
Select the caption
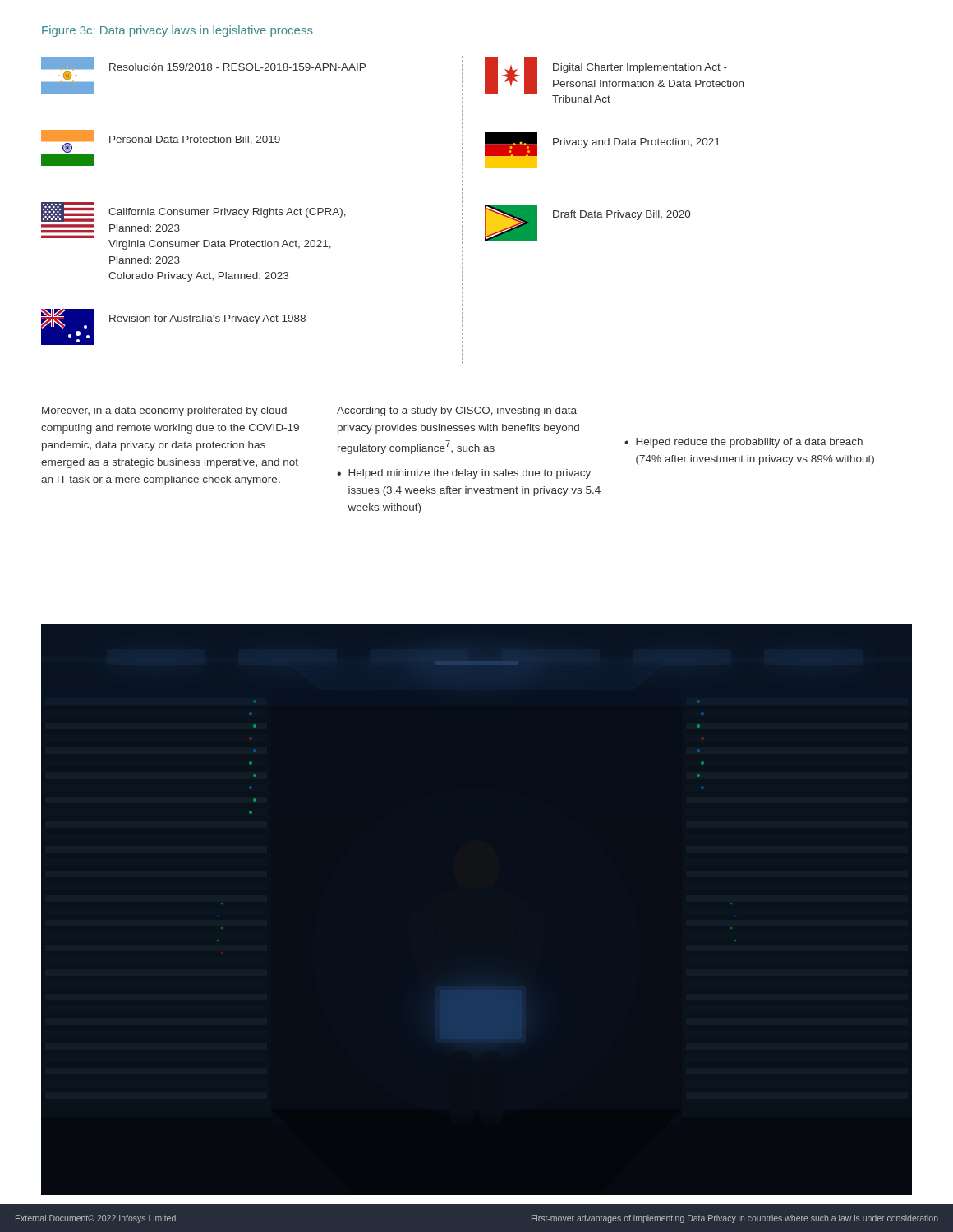pos(177,30)
